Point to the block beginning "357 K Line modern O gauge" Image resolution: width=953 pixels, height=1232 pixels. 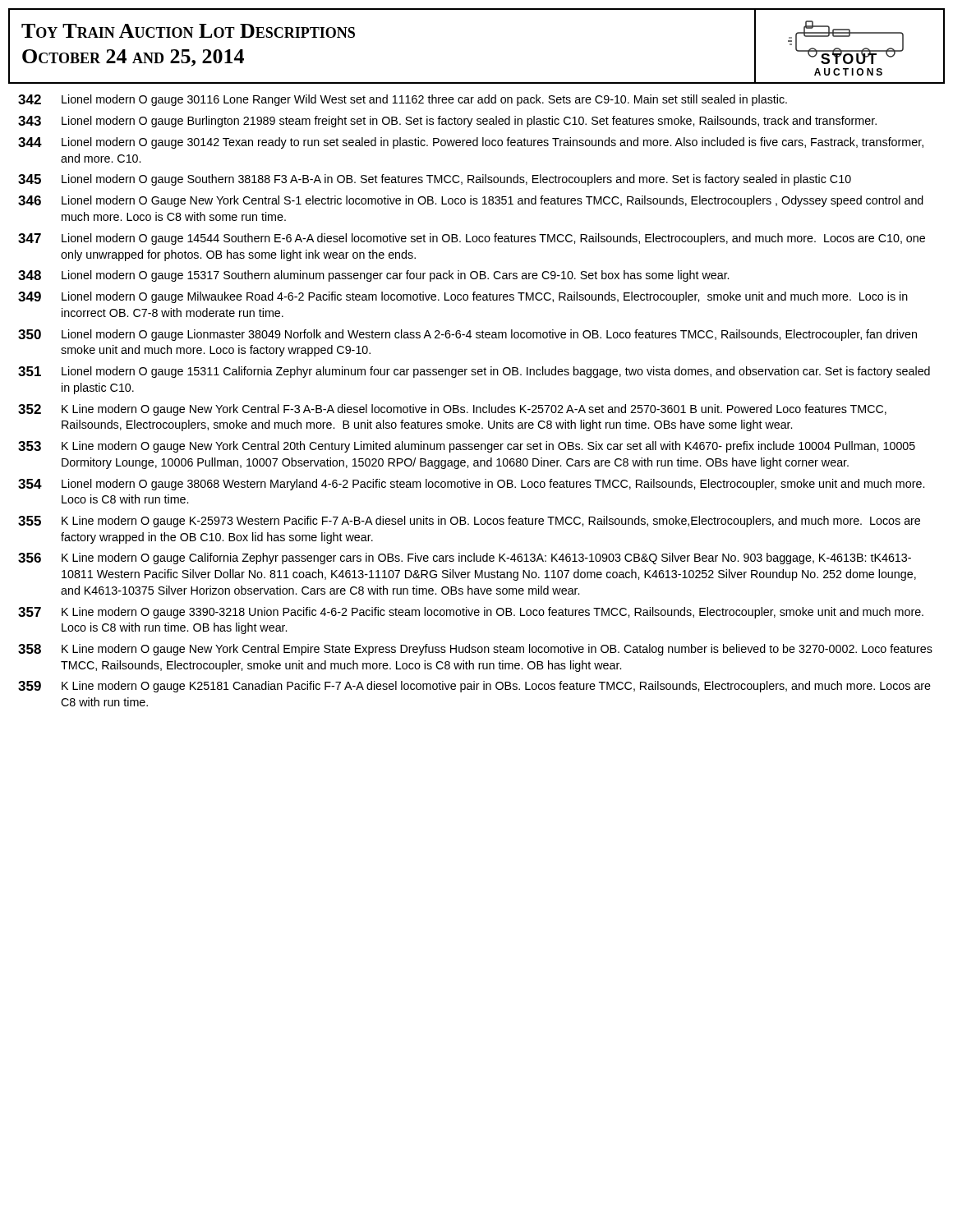(478, 620)
